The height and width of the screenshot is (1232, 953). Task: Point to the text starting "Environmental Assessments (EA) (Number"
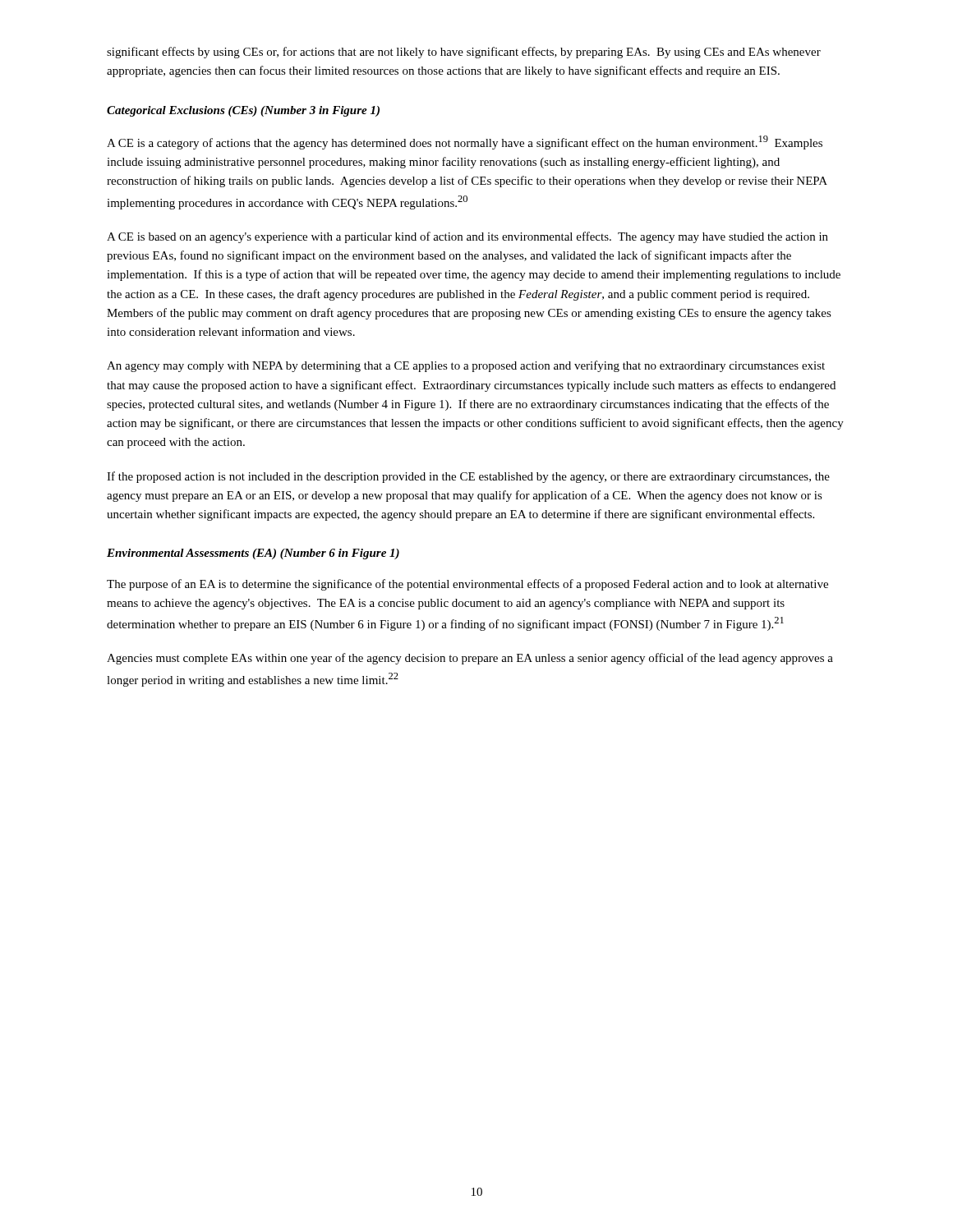(x=253, y=553)
